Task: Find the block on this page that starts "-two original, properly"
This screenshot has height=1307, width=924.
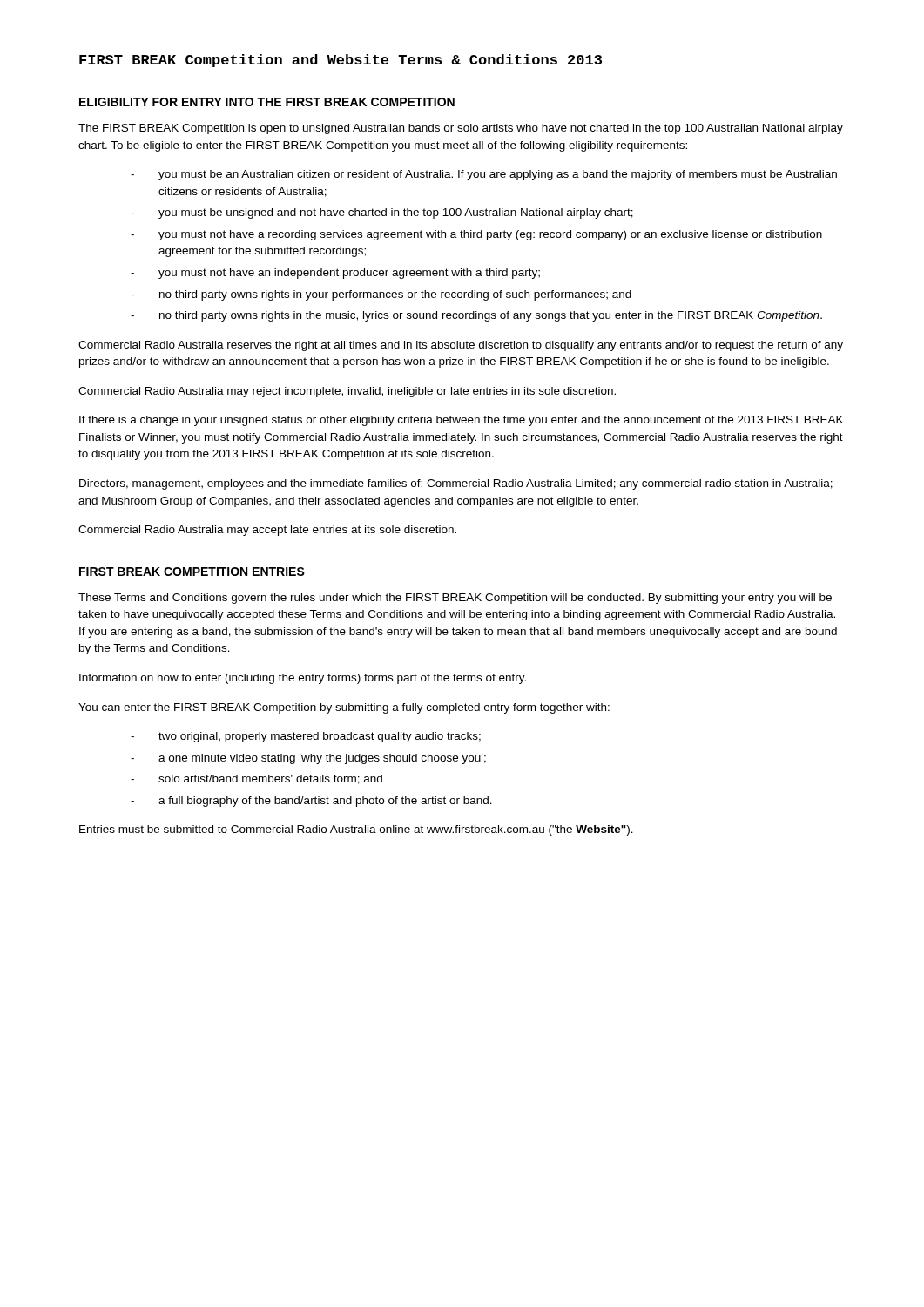Action: 488,736
